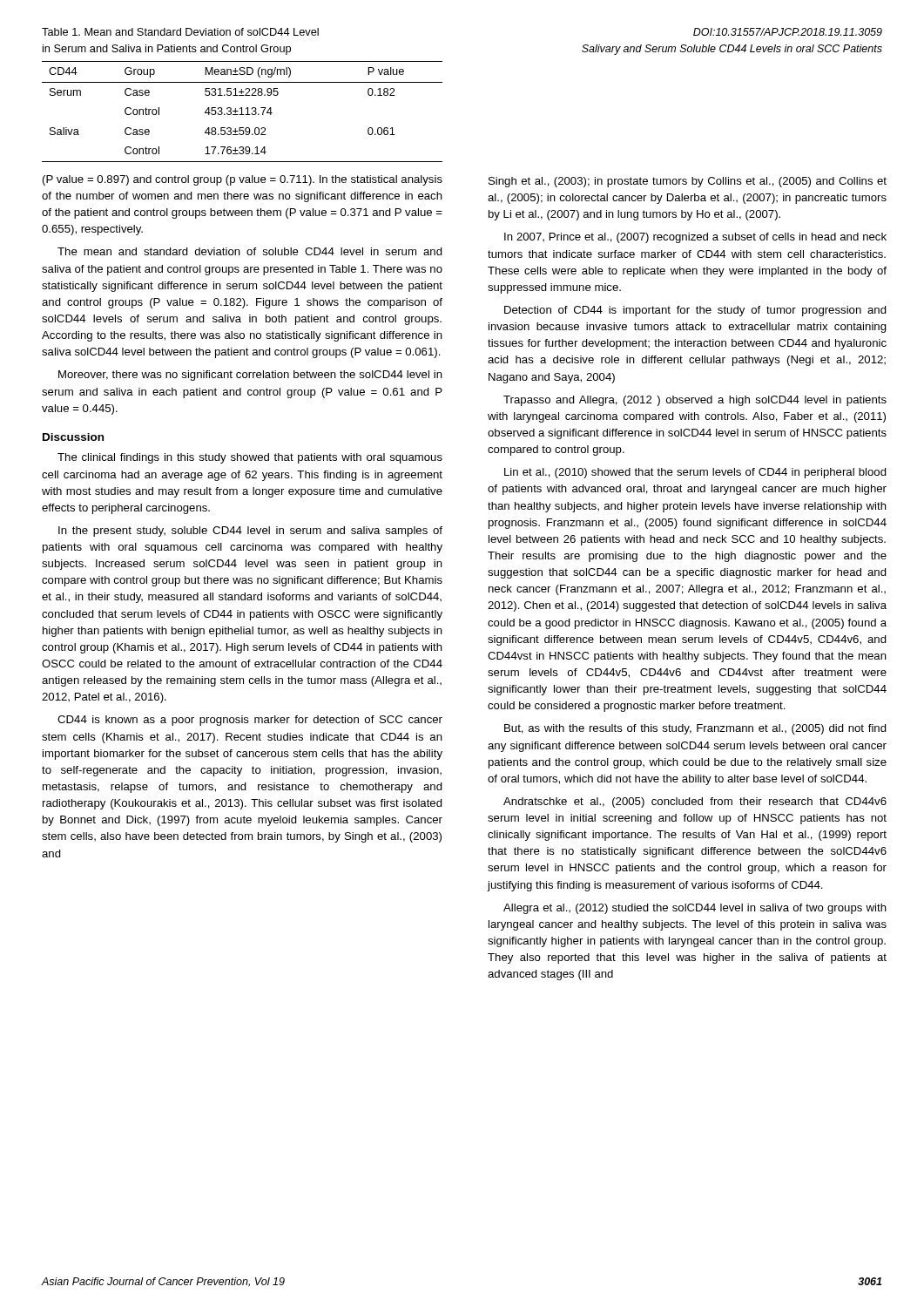Find the table that mentions "P value"
This screenshot has width=924, height=1307.
[x=242, y=111]
